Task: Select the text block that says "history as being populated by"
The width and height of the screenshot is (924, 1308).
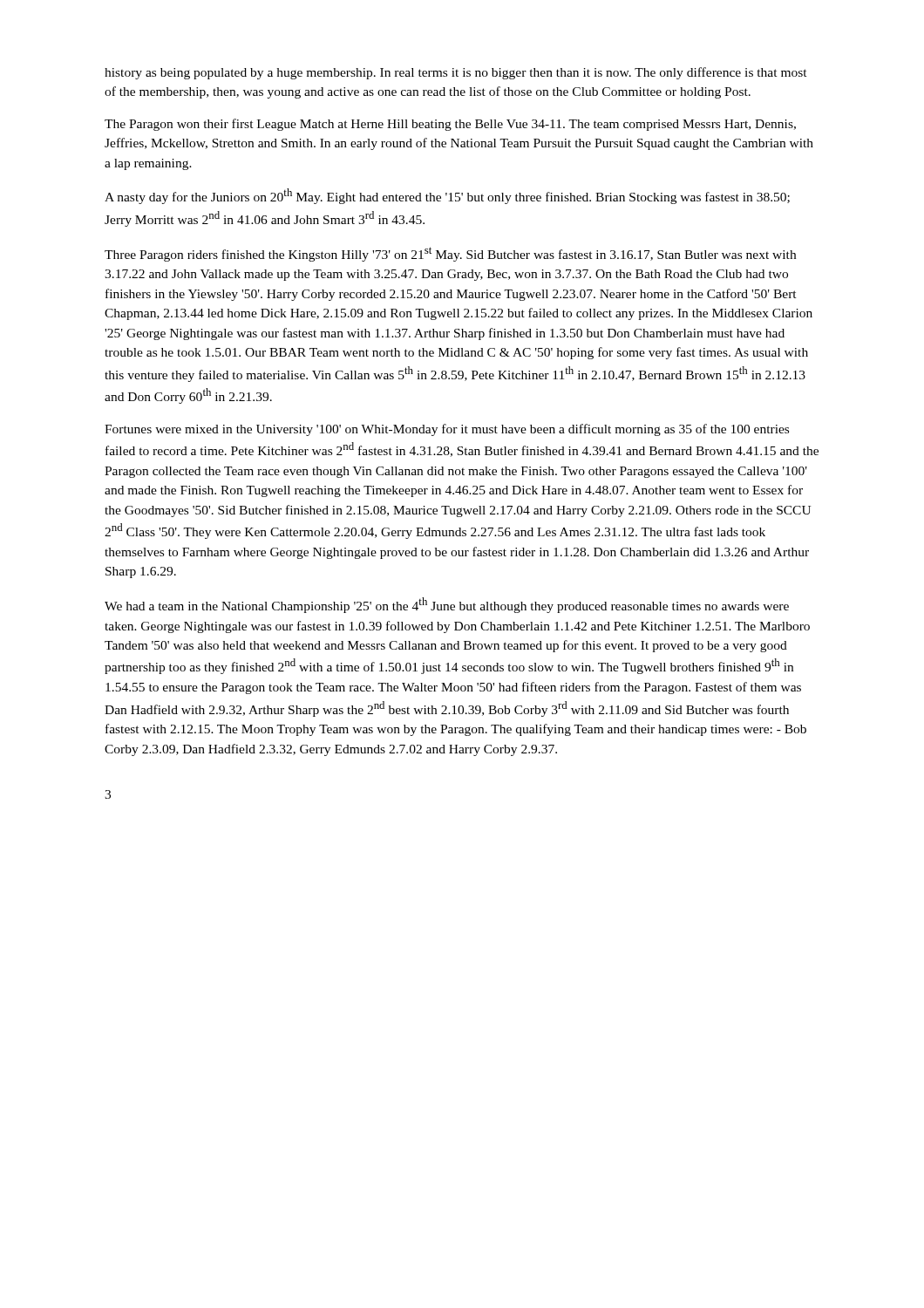Action: (x=462, y=82)
